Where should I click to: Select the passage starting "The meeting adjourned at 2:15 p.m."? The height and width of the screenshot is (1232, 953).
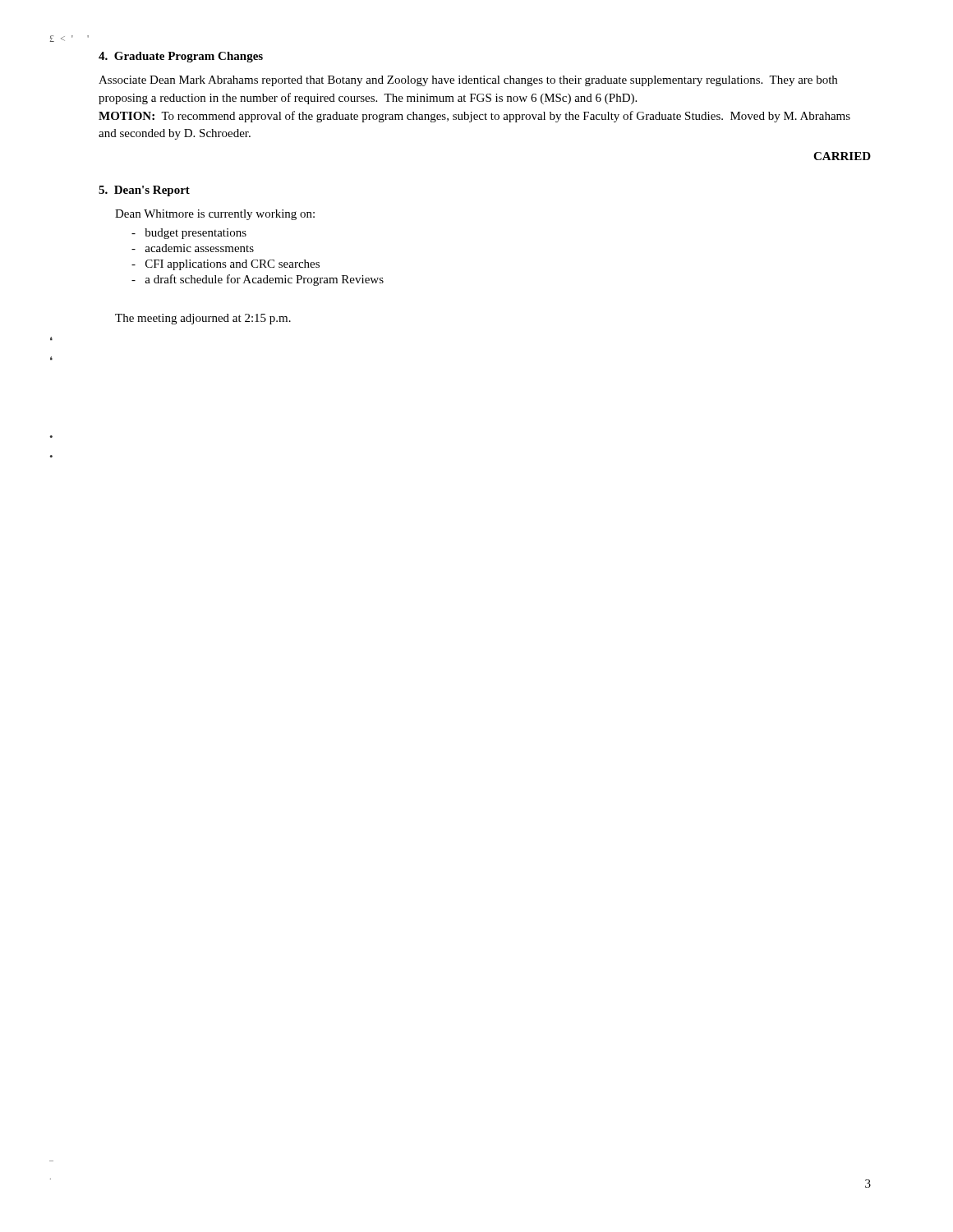[203, 318]
